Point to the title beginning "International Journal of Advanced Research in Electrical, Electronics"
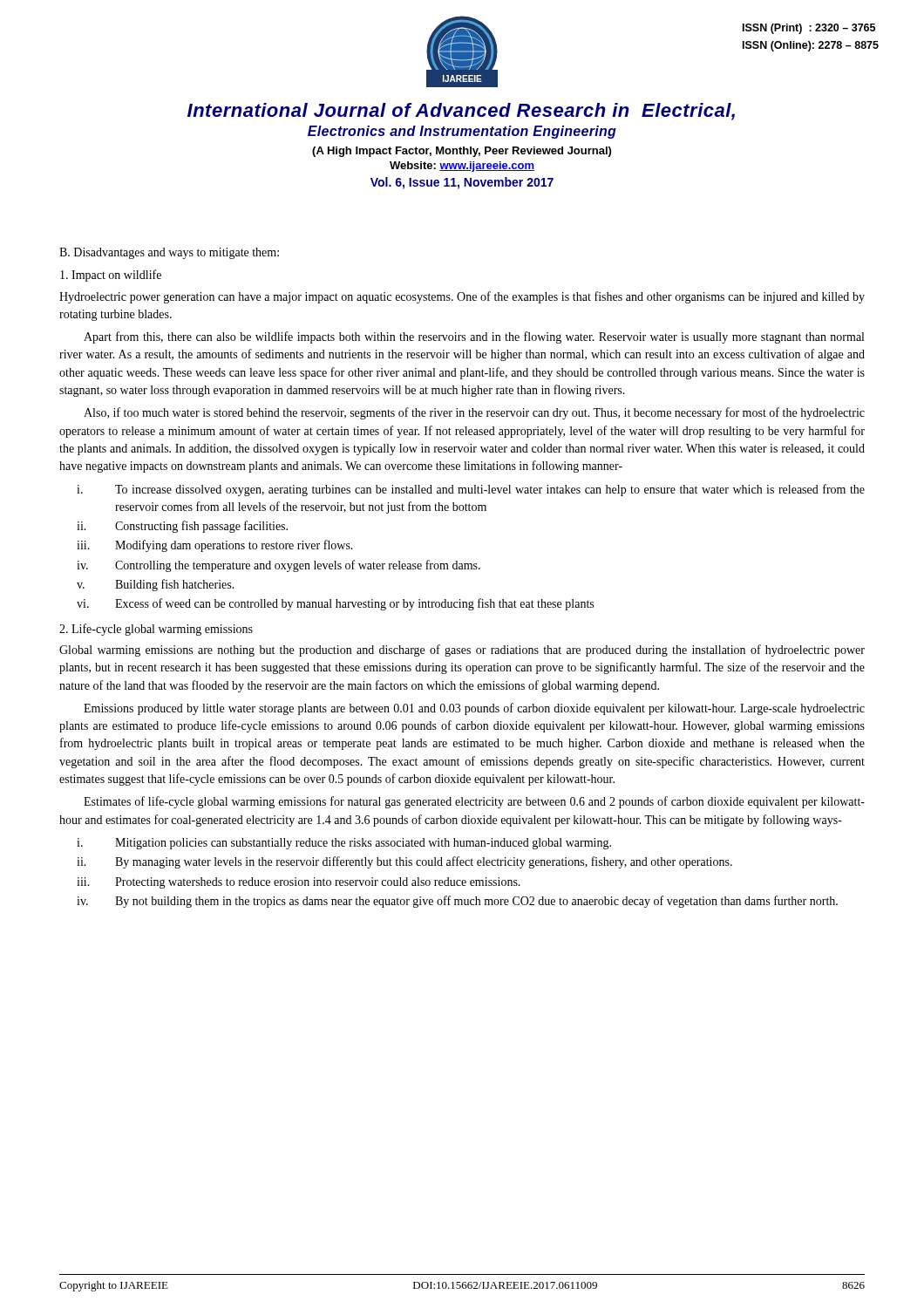 (x=462, y=143)
